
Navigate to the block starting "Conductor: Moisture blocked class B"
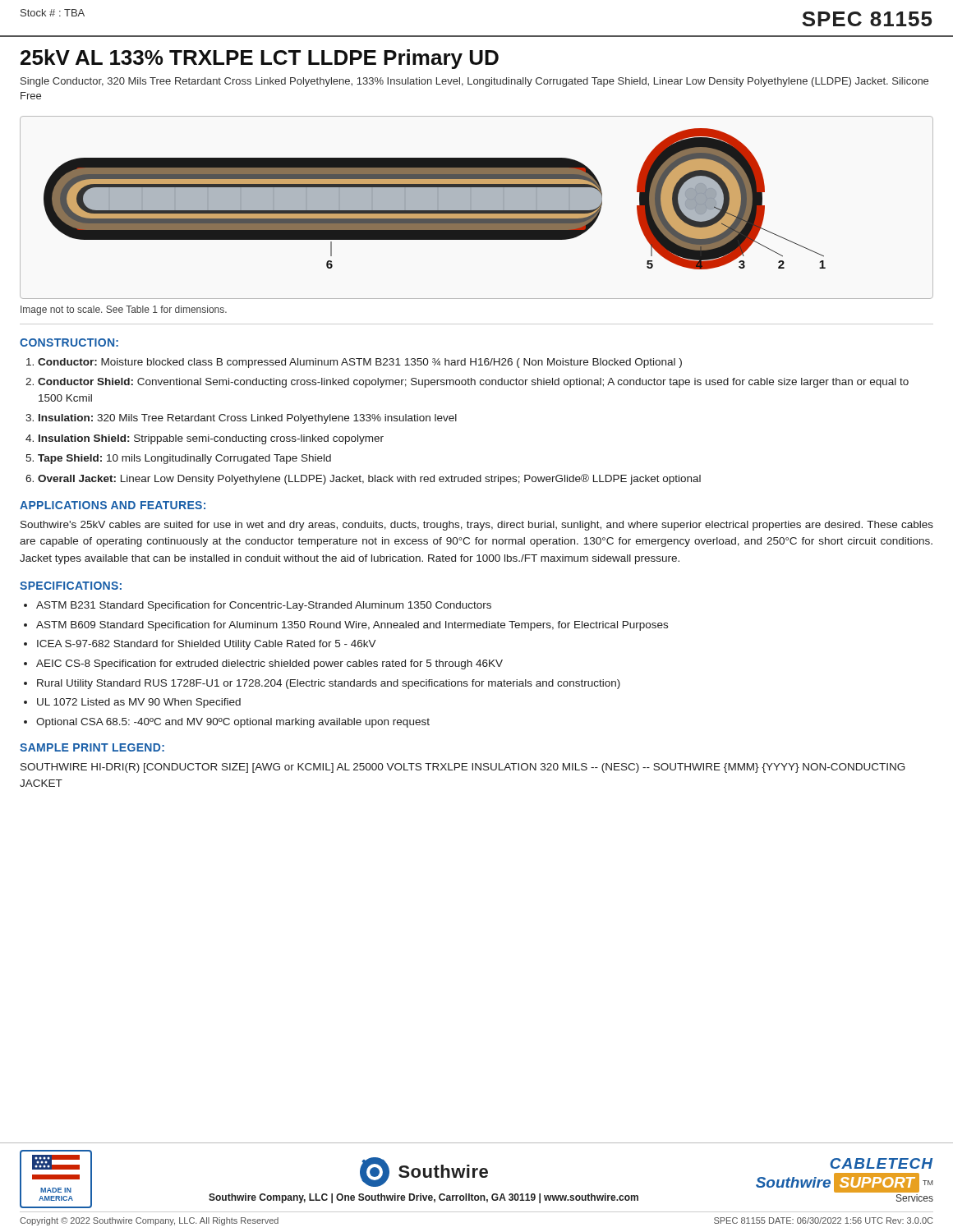pyautogui.click(x=360, y=361)
